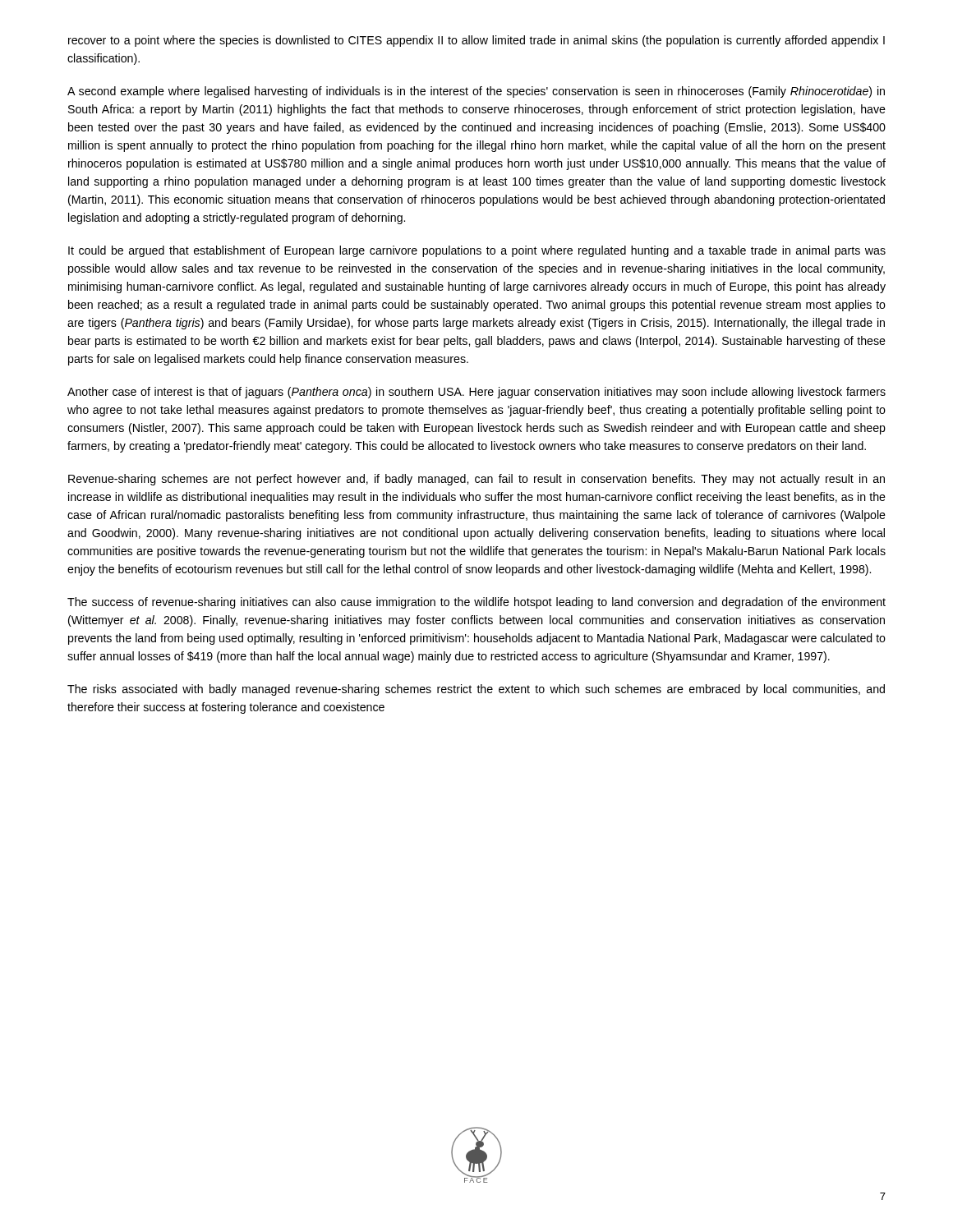953x1232 pixels.
Task: Select the passage starting "A second example where legalised harvesting of"
Action: [x=476, y=154]
